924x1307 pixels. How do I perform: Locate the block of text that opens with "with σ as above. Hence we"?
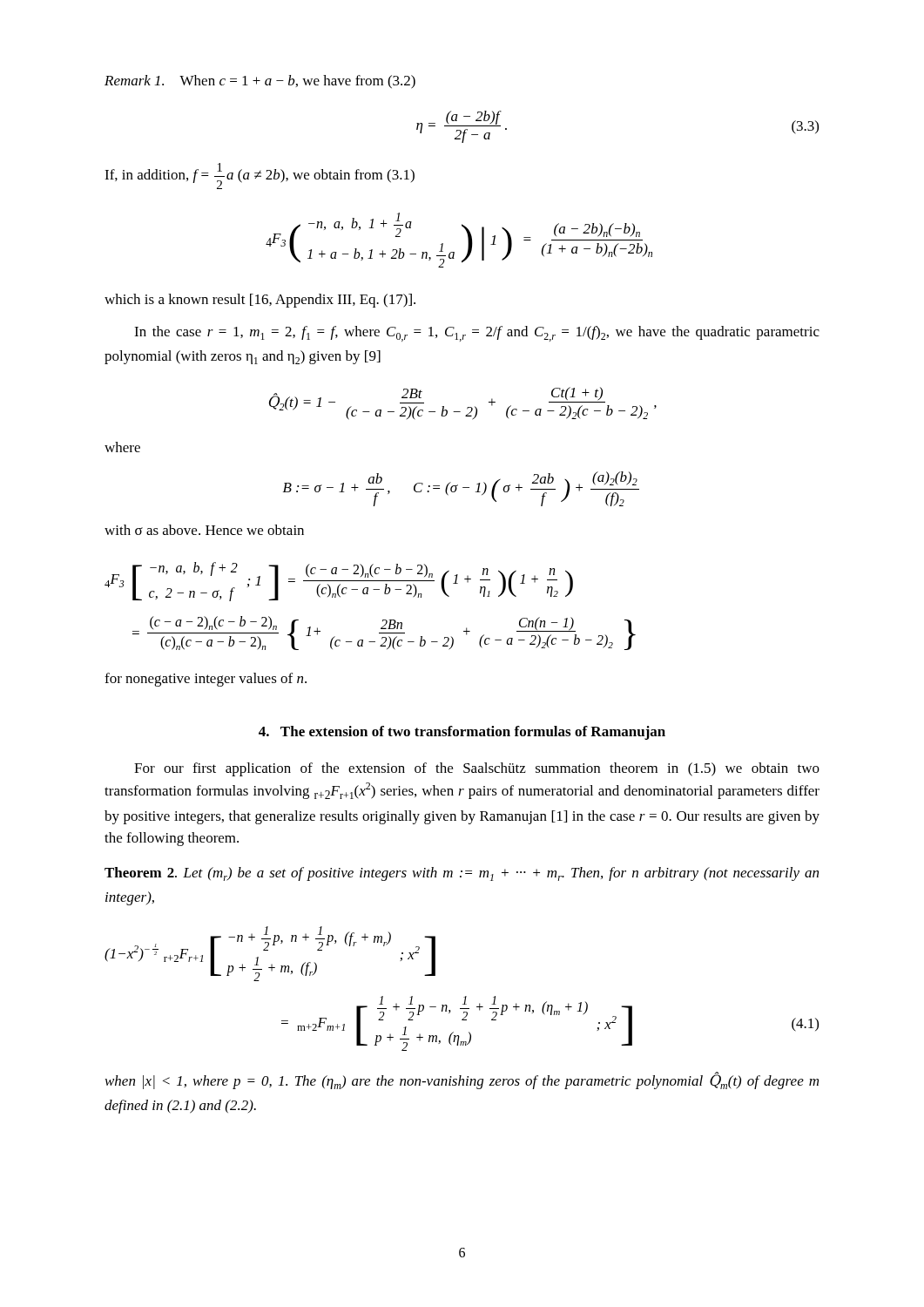pyautogui.click(x=204, y=531)
